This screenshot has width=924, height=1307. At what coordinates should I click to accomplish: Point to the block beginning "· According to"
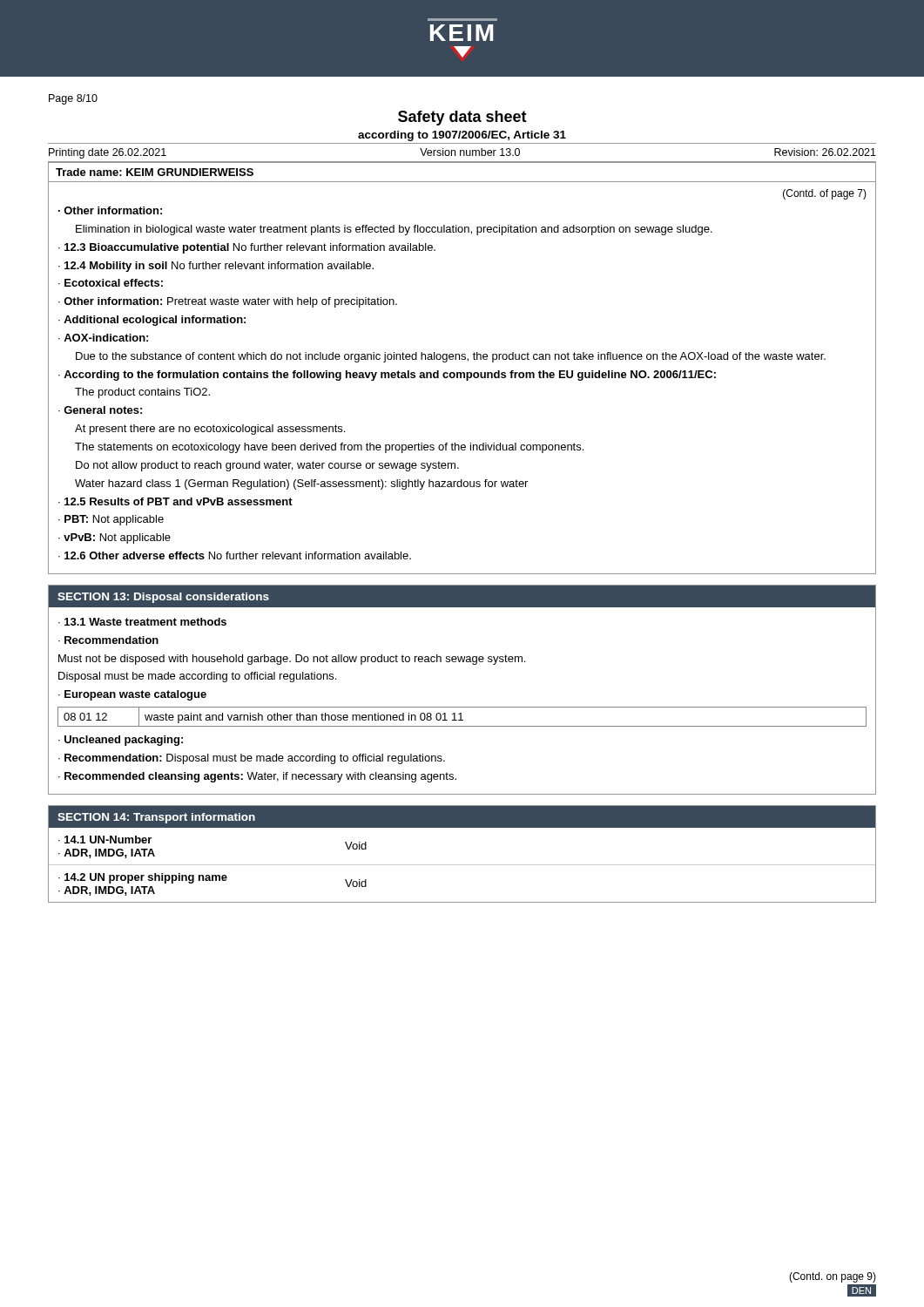(462, 384)
